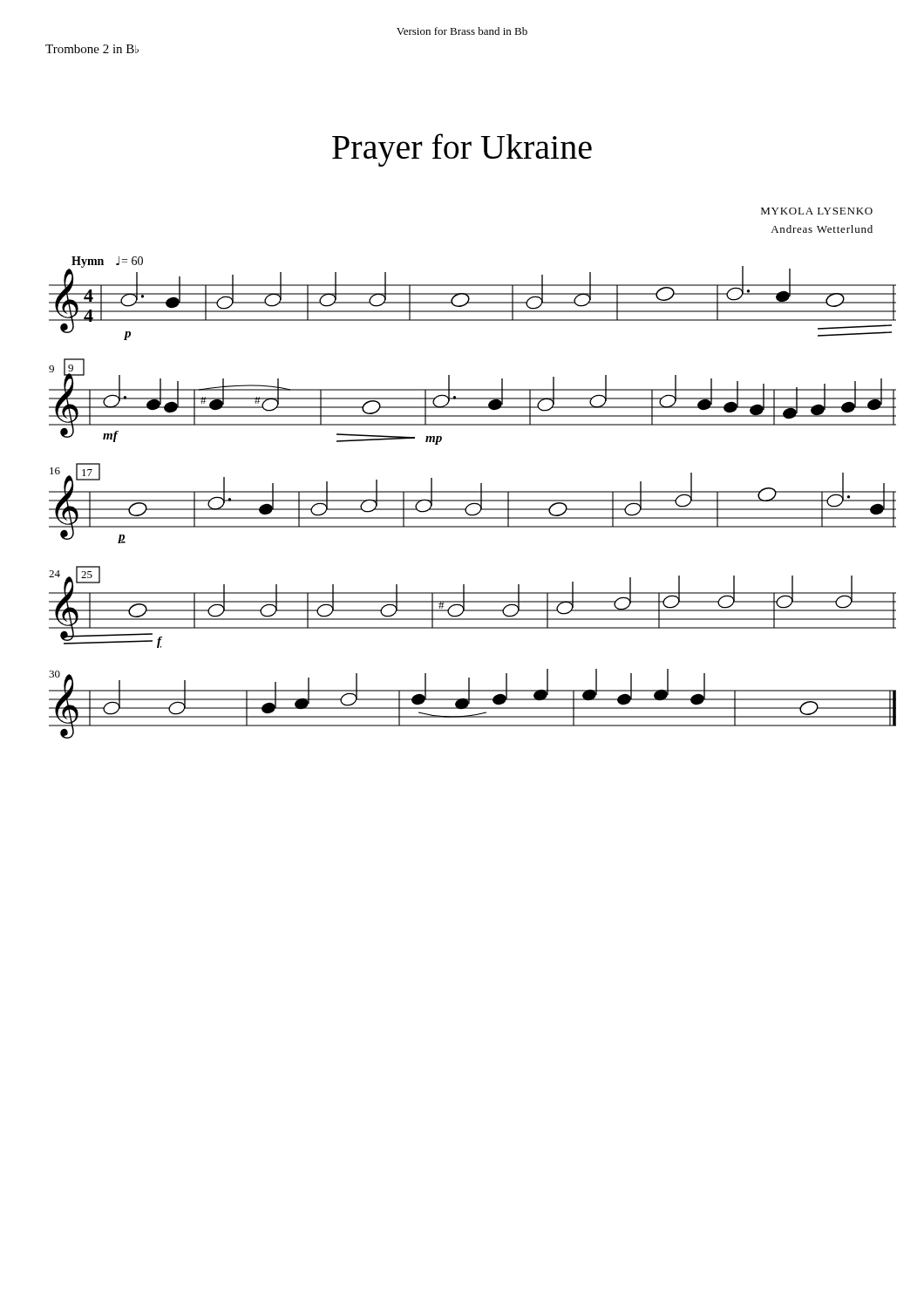
Task: Navigate to the passage starting "MYKOLA LYSENKOAndreas Wetterlund"
Action: 817,220
